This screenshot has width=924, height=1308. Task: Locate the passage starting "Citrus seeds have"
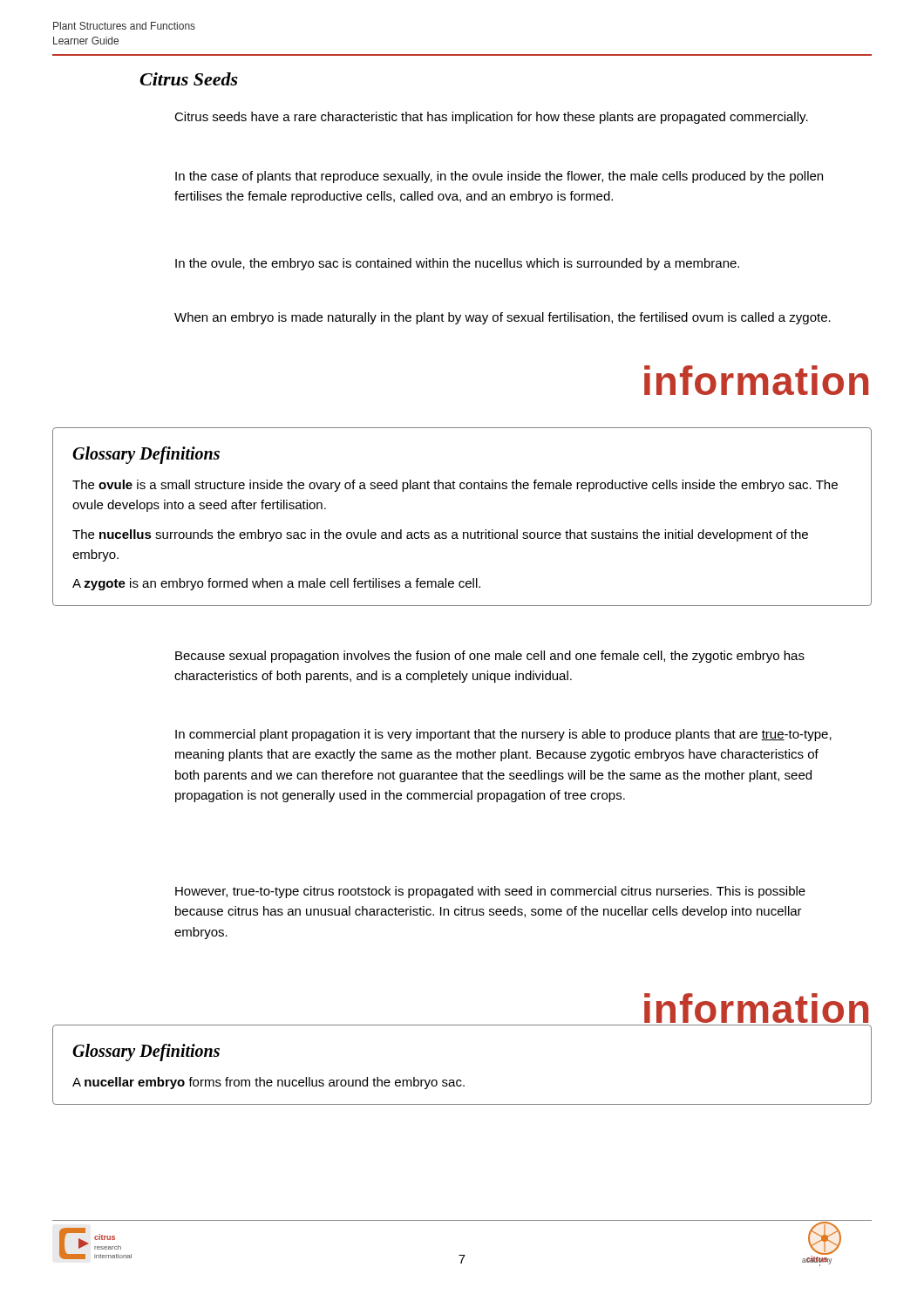tap(491, 116)
